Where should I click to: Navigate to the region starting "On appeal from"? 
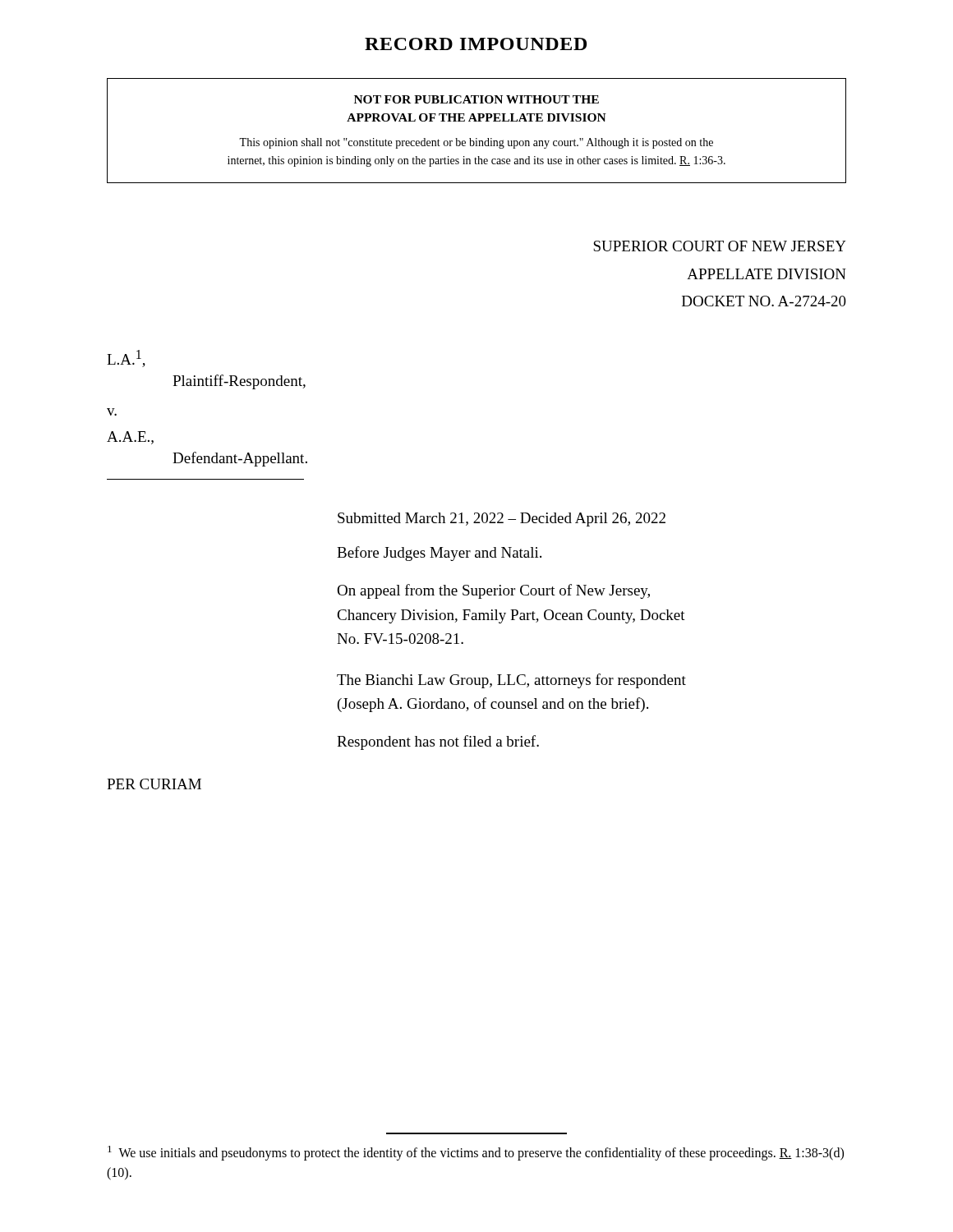pos(511,615)
